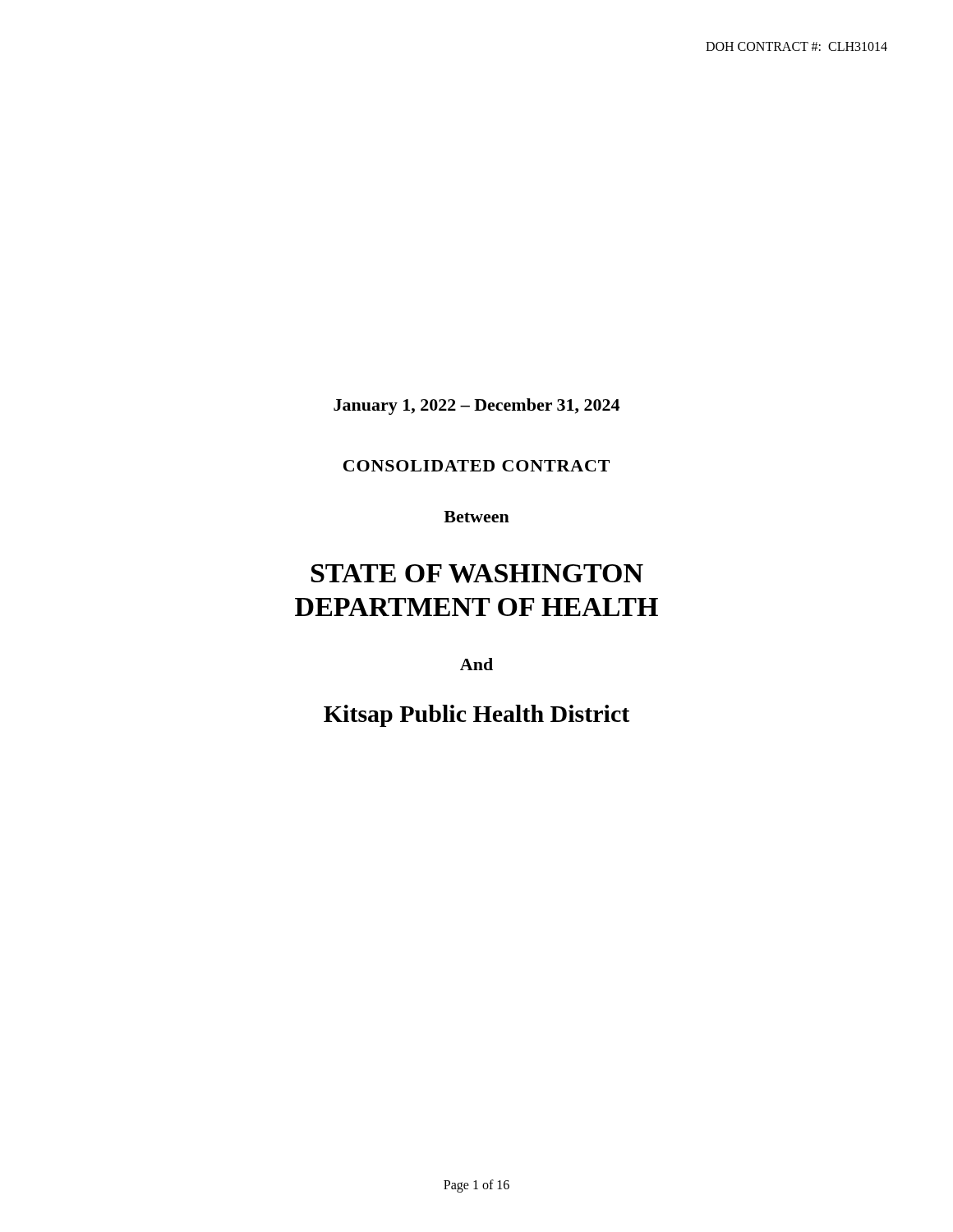Click on the title that says "Kitsap Public Health"

pyautogui.click(x=476, y=713)
